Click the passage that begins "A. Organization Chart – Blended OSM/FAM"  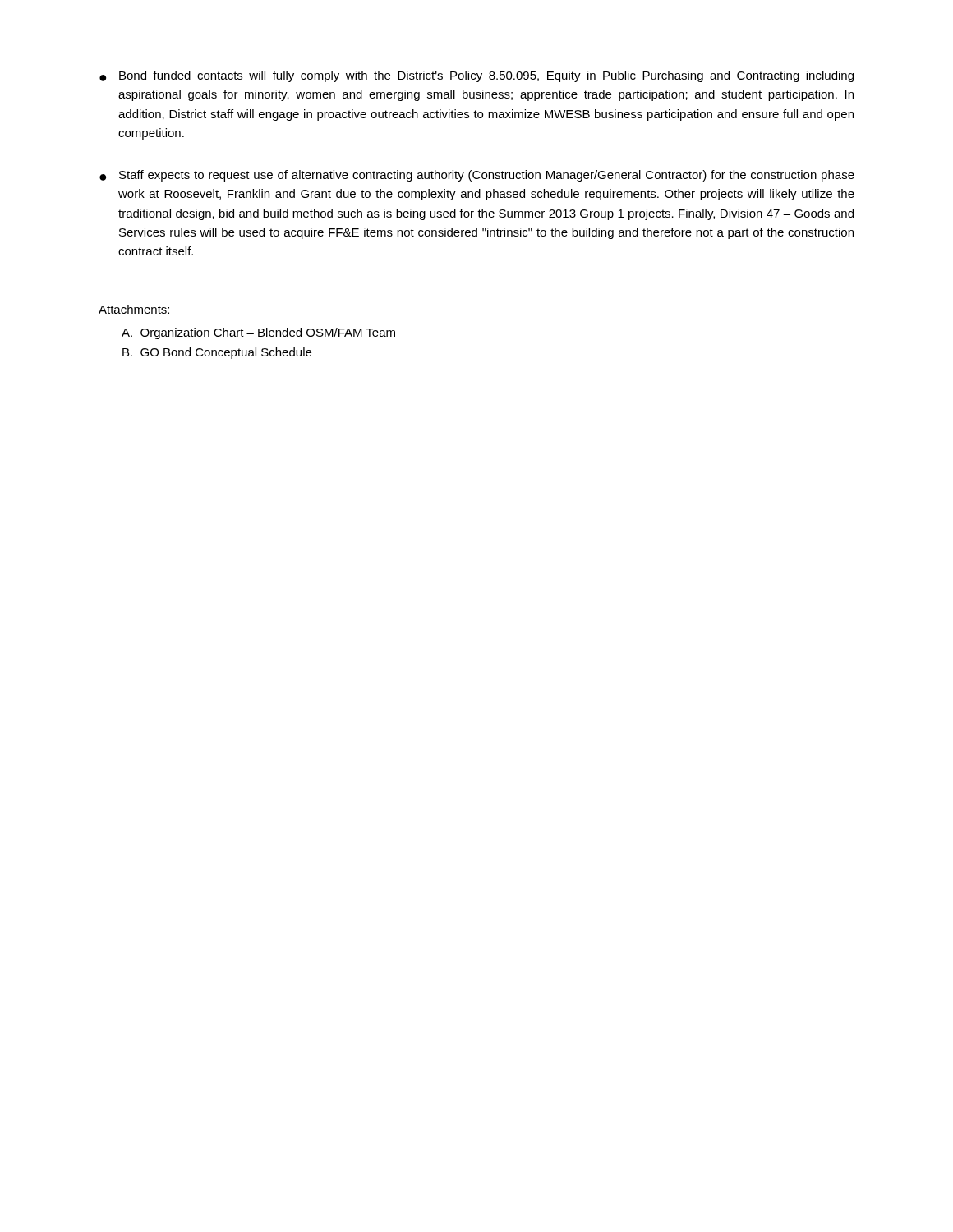259,332
